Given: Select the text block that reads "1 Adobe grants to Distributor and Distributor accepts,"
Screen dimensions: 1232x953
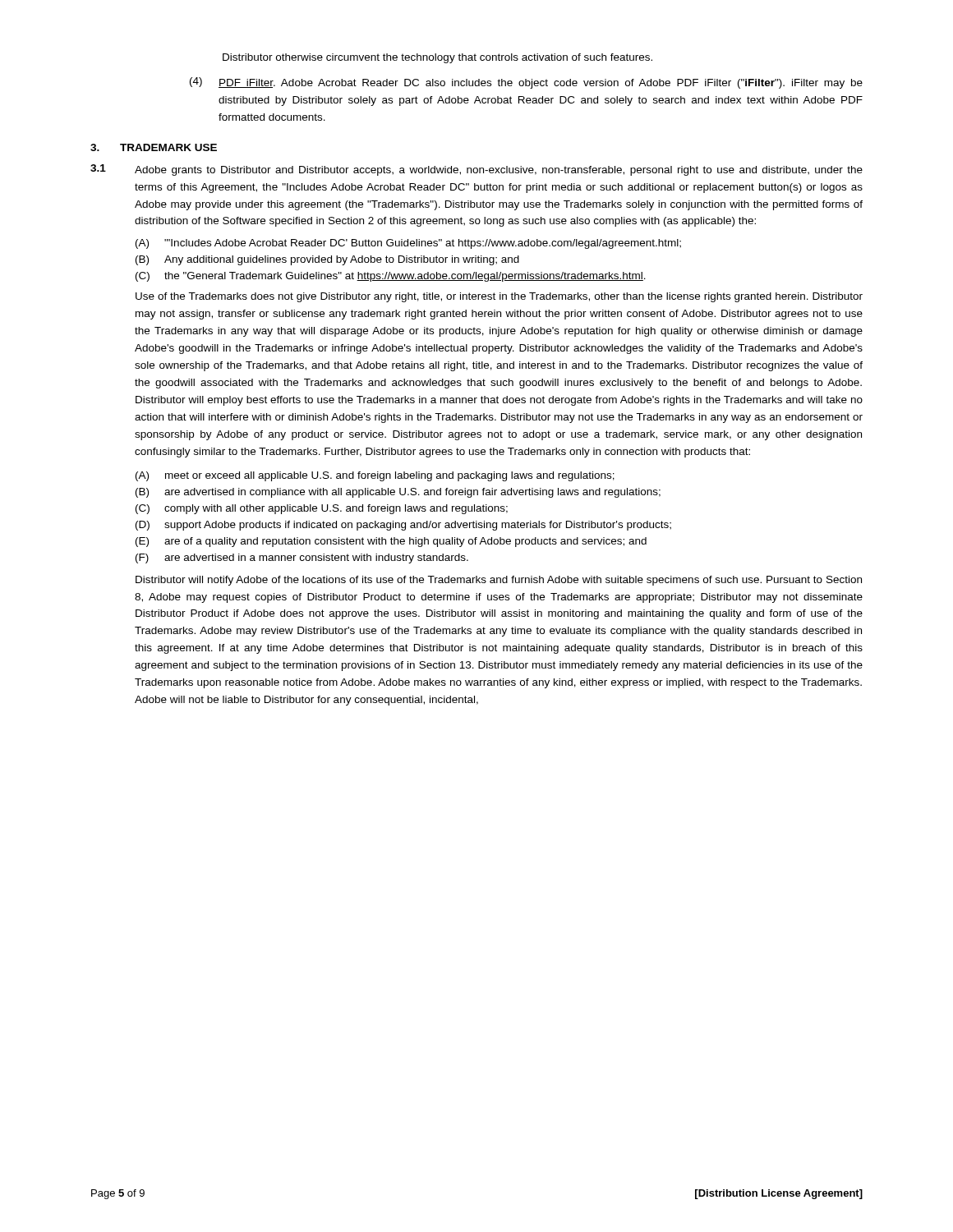Looking at the screenshot, I should 476,196.
